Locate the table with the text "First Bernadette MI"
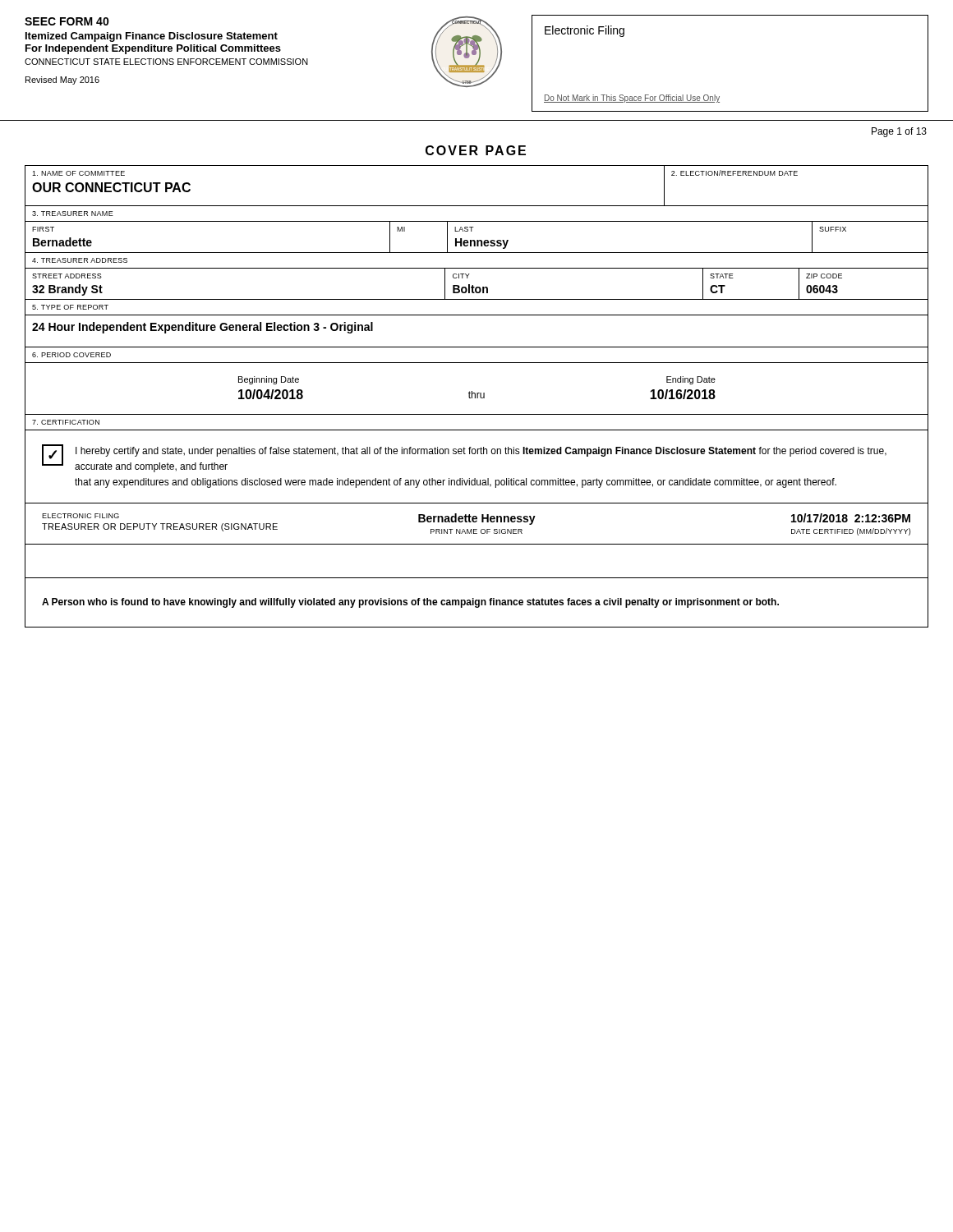This screenshot has height=1232, width=953. pos(476,237)
